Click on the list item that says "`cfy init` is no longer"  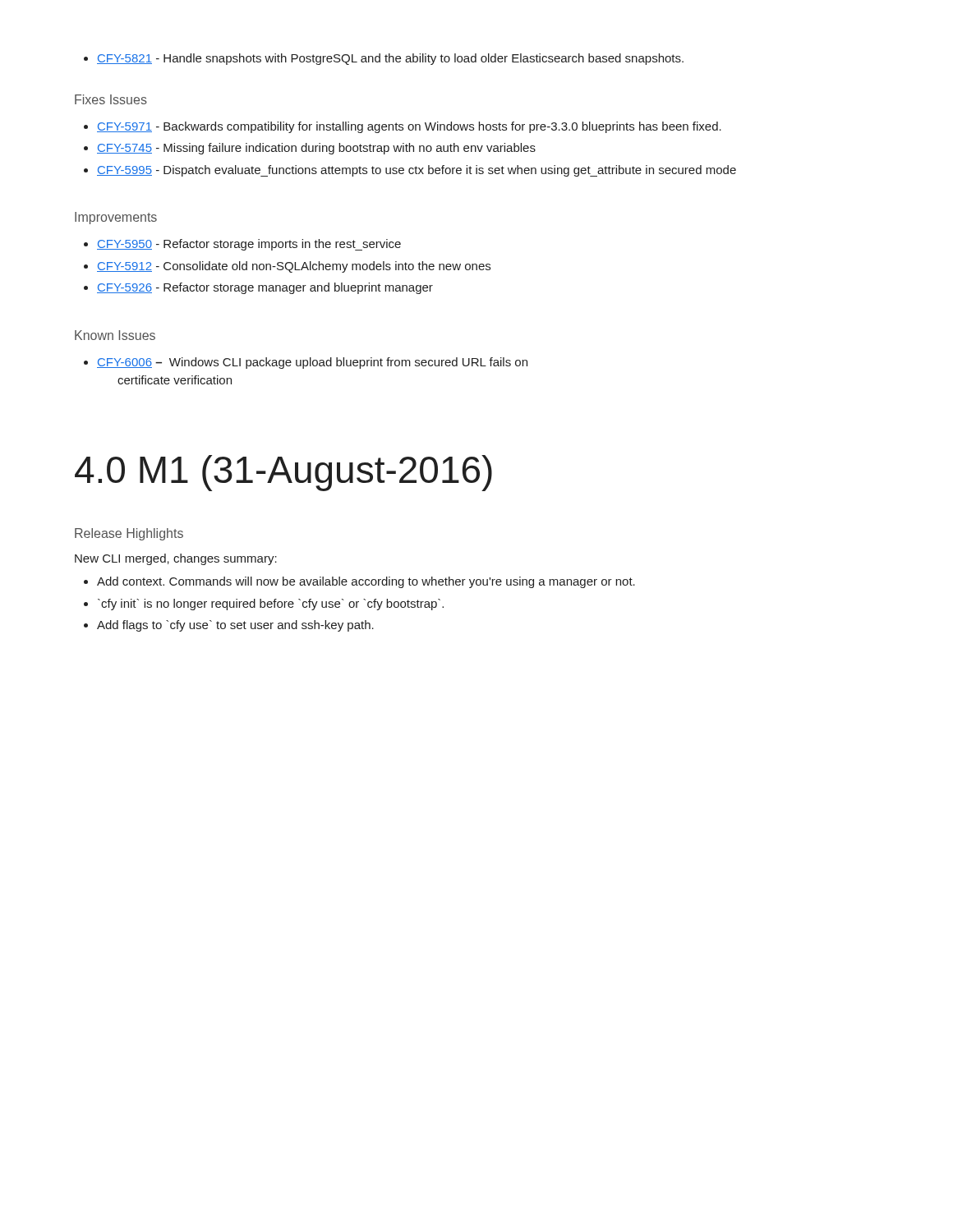coord(264,605)
